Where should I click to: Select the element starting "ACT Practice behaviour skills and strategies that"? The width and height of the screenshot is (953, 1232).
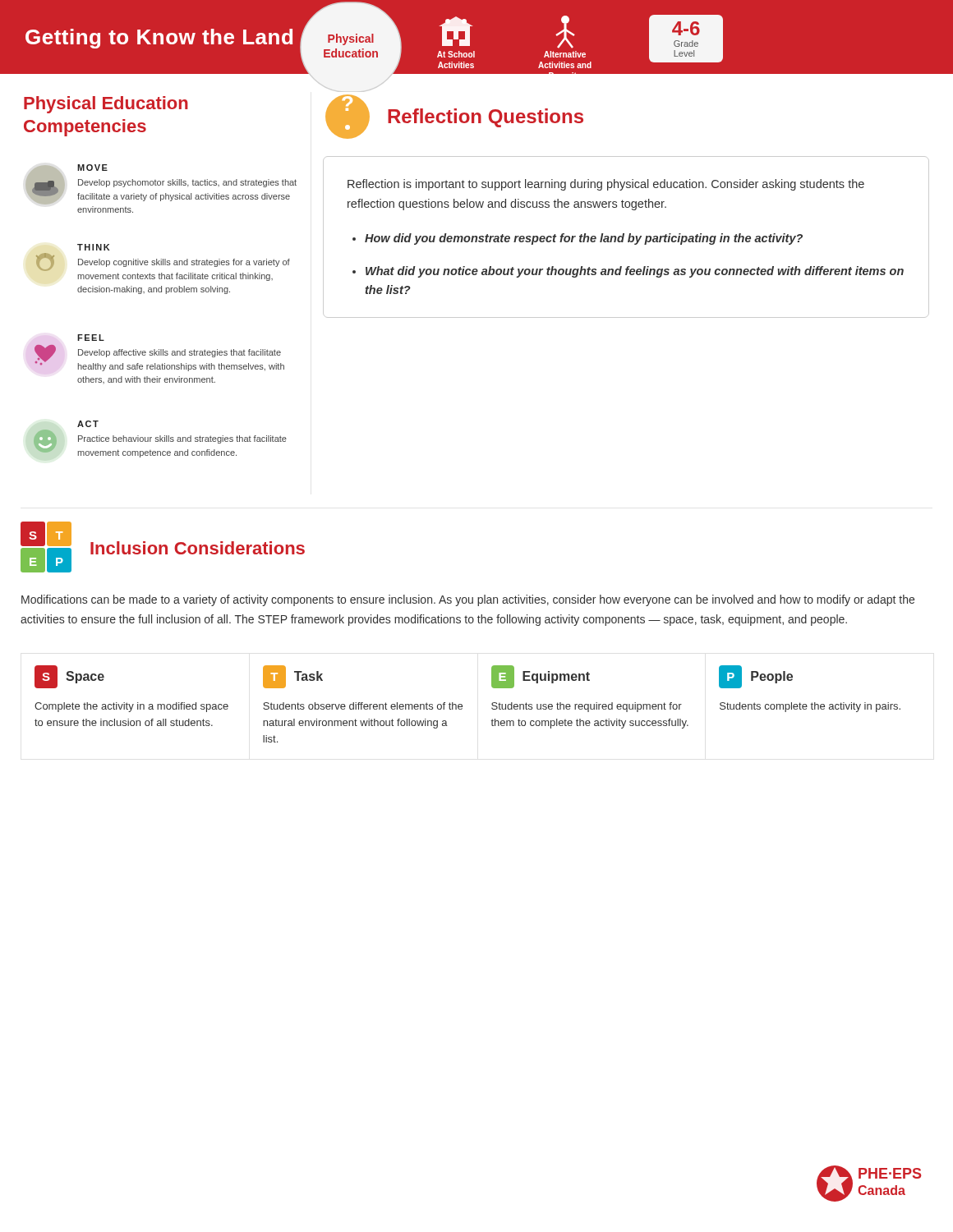pyautogui.click(x=161, y=441)
